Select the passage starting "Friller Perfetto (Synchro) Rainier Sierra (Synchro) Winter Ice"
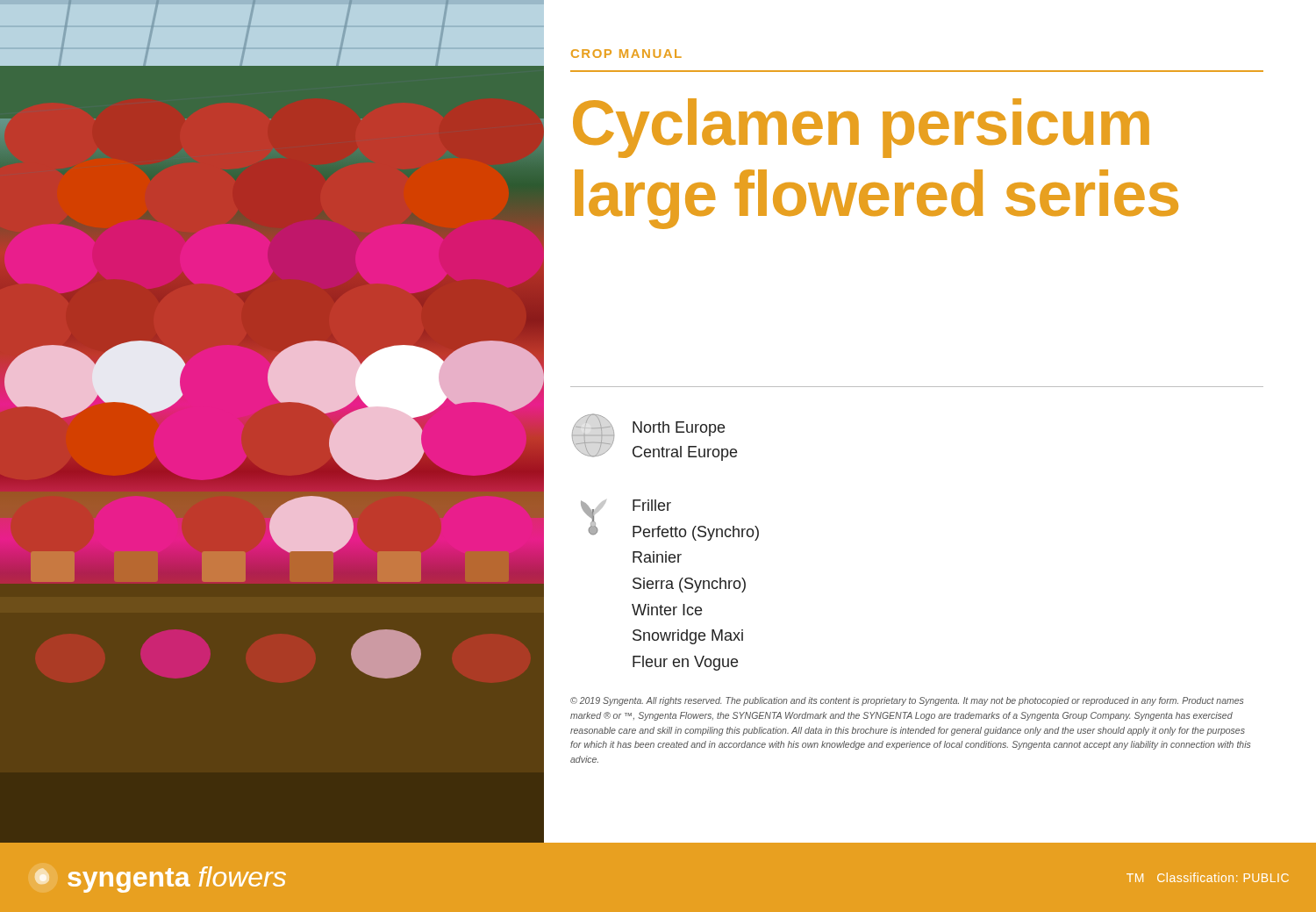This screenshot has width=1316, height=912. [x=665, y=584]
